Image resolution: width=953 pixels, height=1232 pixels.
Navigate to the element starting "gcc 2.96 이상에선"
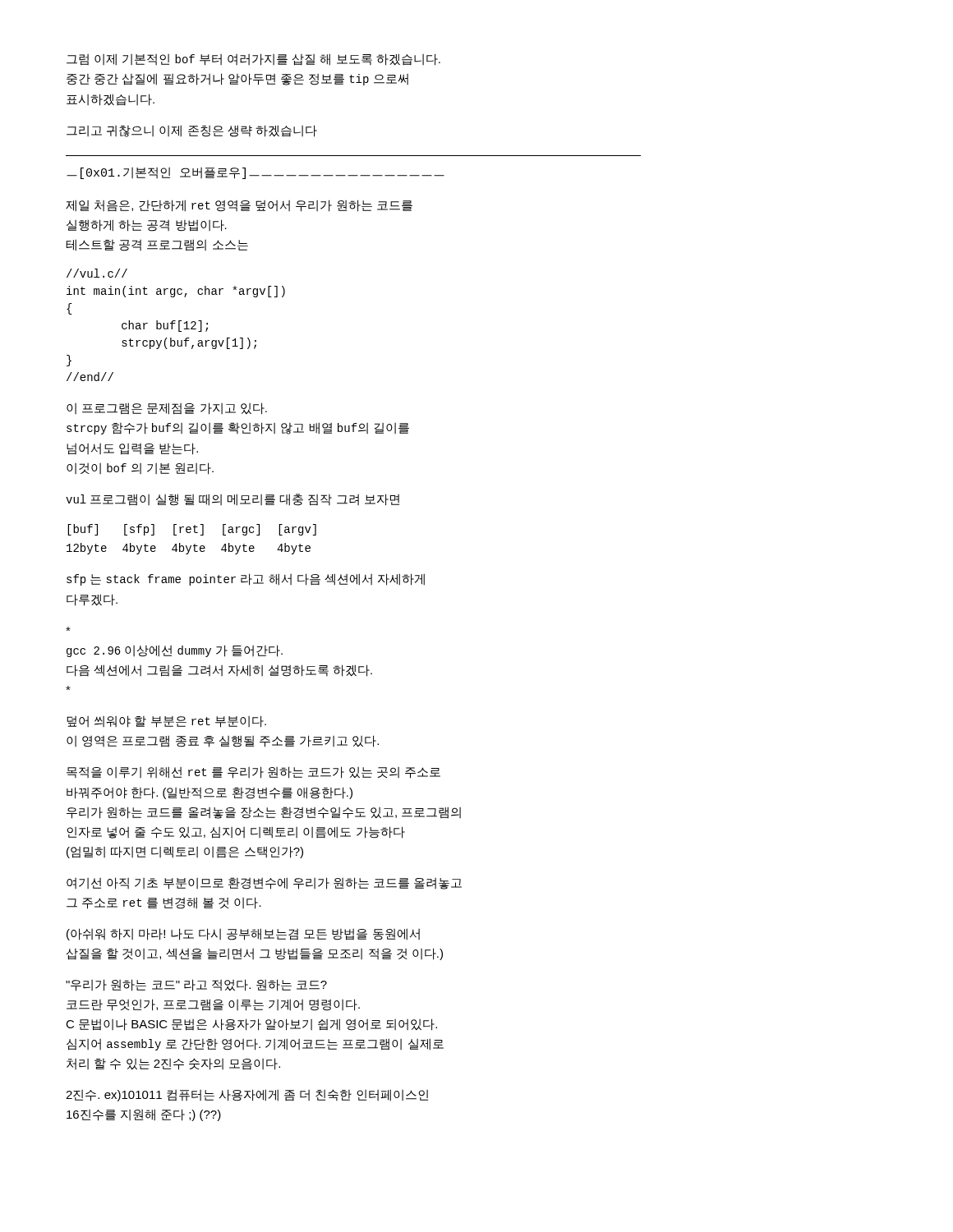point(219,660)
